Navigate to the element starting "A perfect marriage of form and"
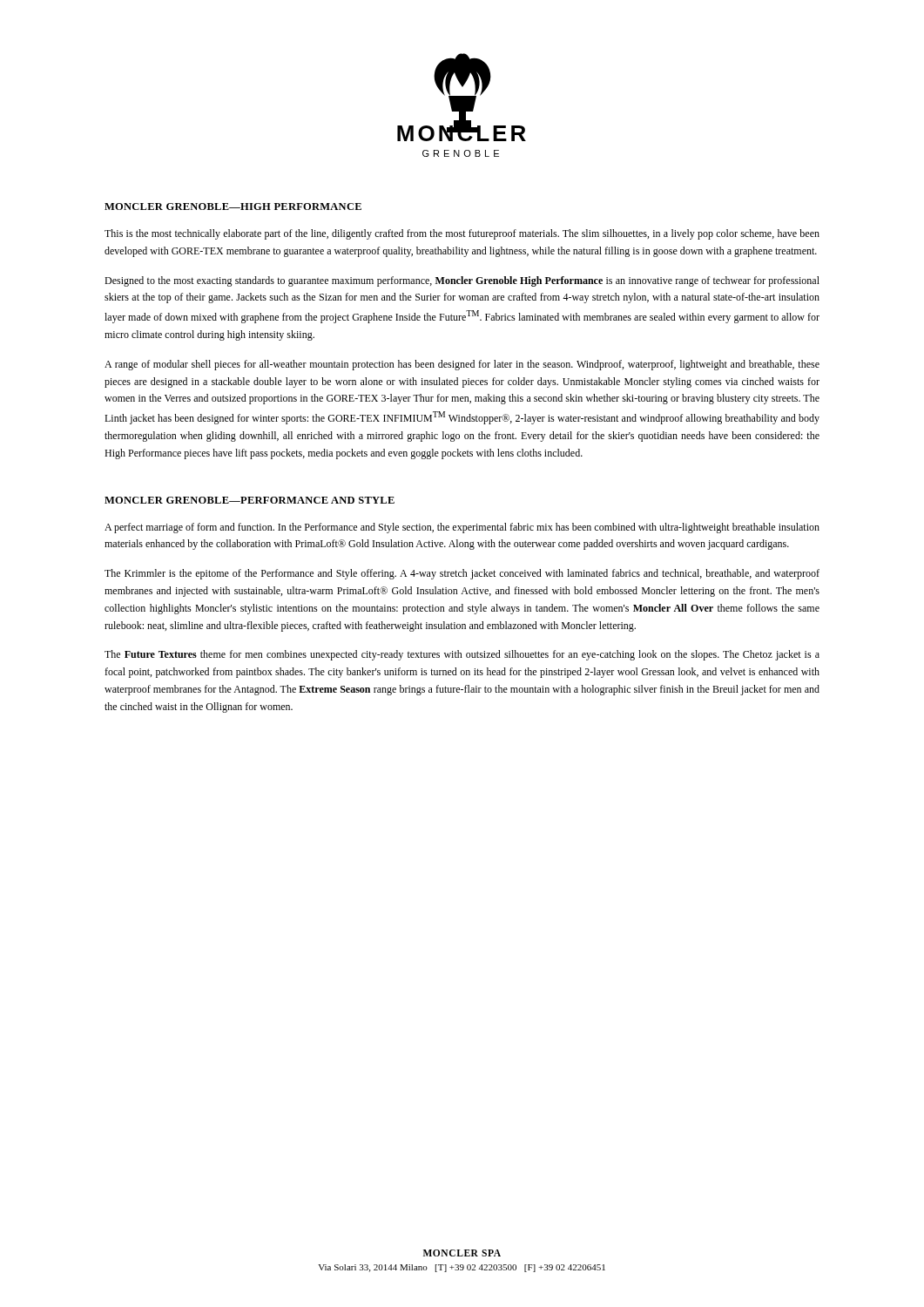 (462, 535)
